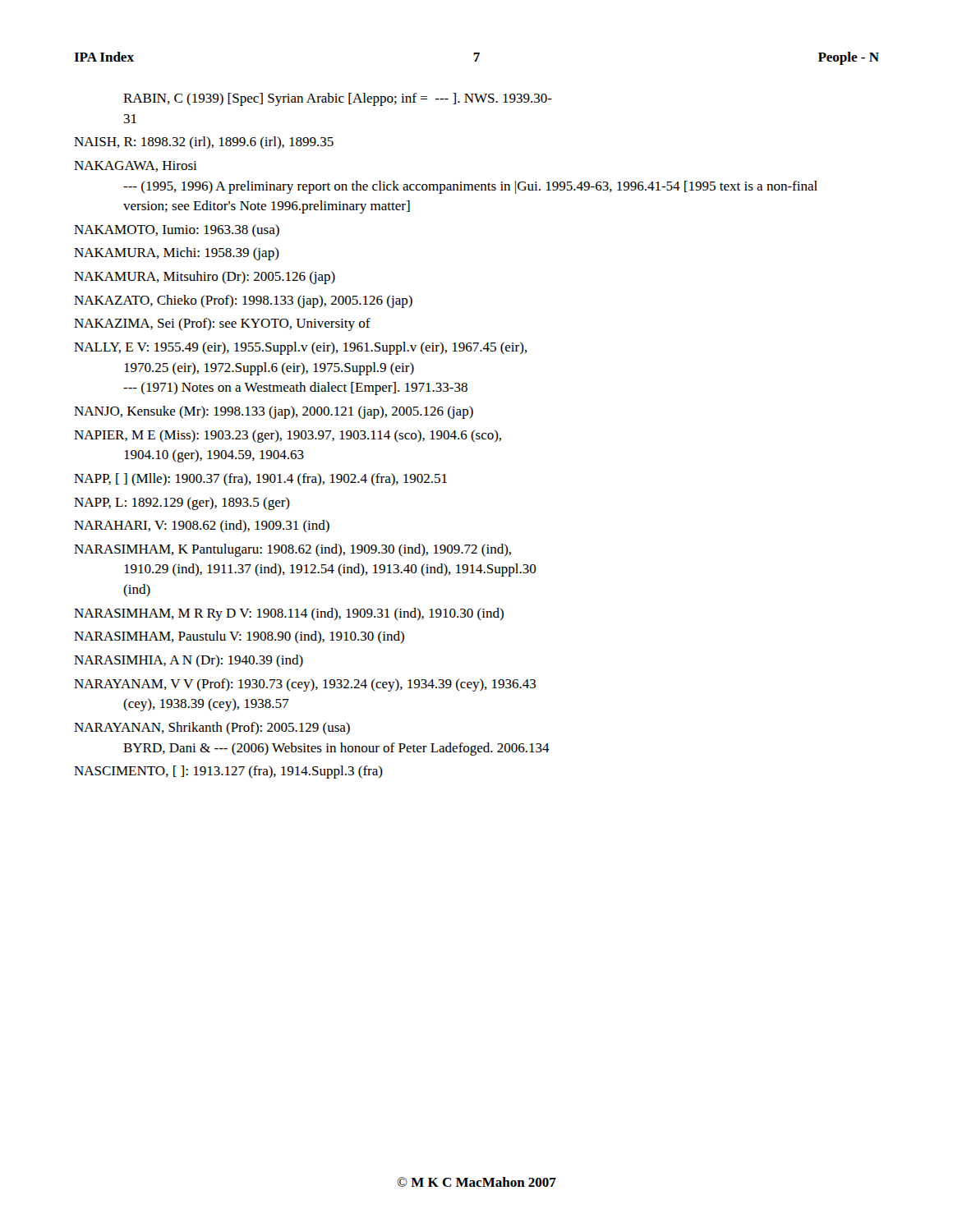Navigate to the block starting "NAPP, [ ] (Mlle): 1900.37 (fra), 1901.4"
Screen dimensions: 1232x953
click(x=261, y=478)
